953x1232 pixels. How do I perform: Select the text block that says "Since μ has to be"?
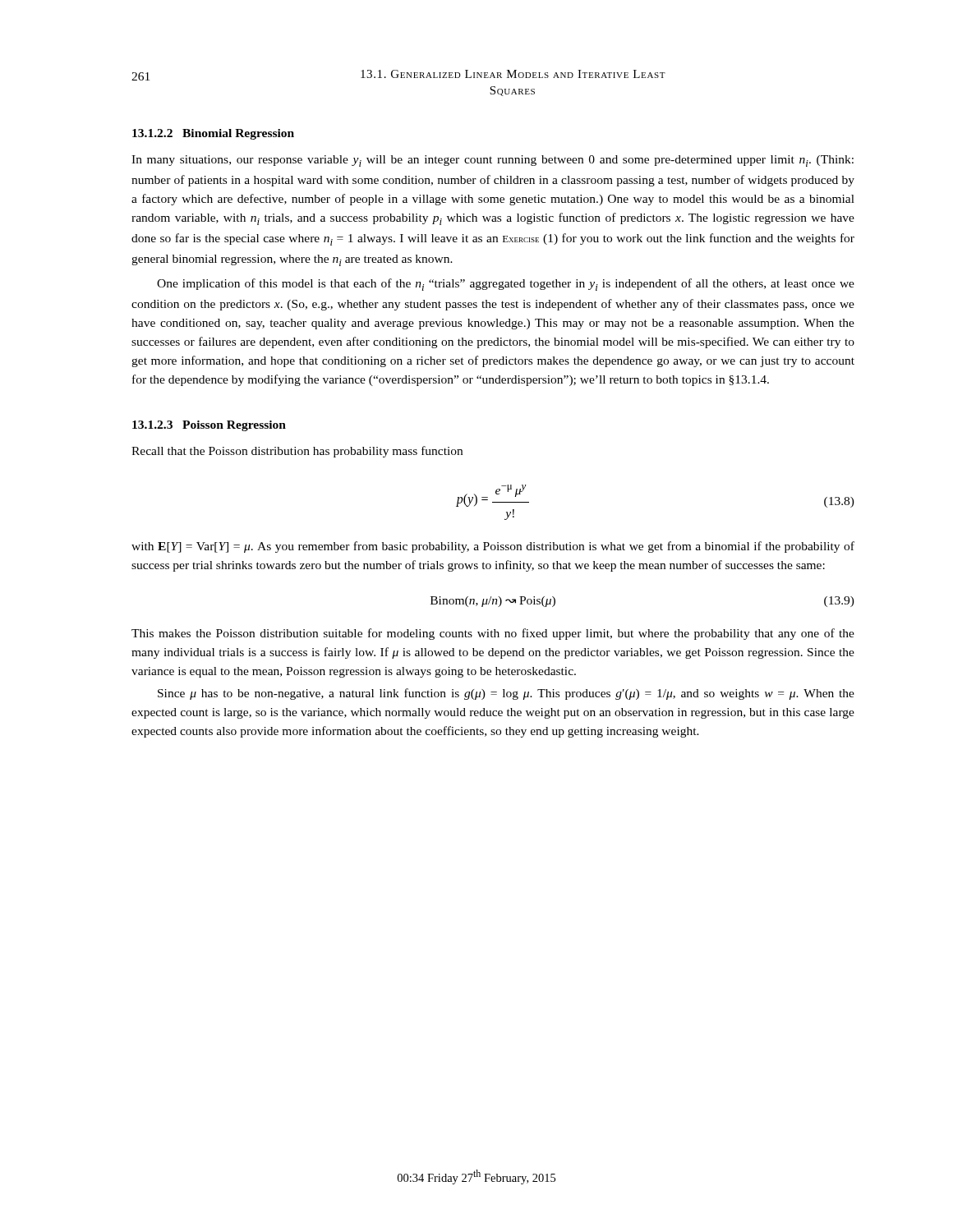493,713
